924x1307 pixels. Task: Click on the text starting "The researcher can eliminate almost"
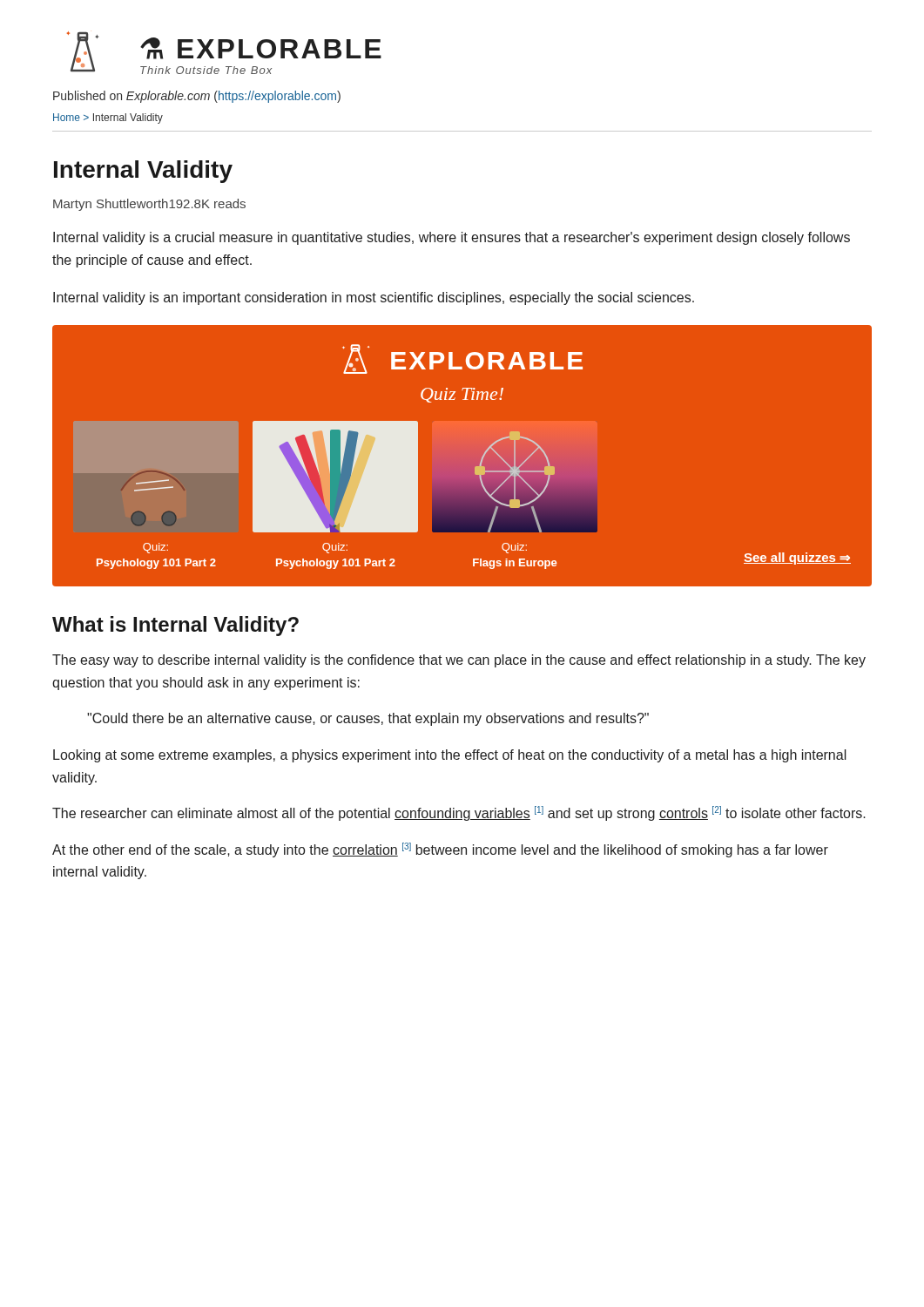459,813
